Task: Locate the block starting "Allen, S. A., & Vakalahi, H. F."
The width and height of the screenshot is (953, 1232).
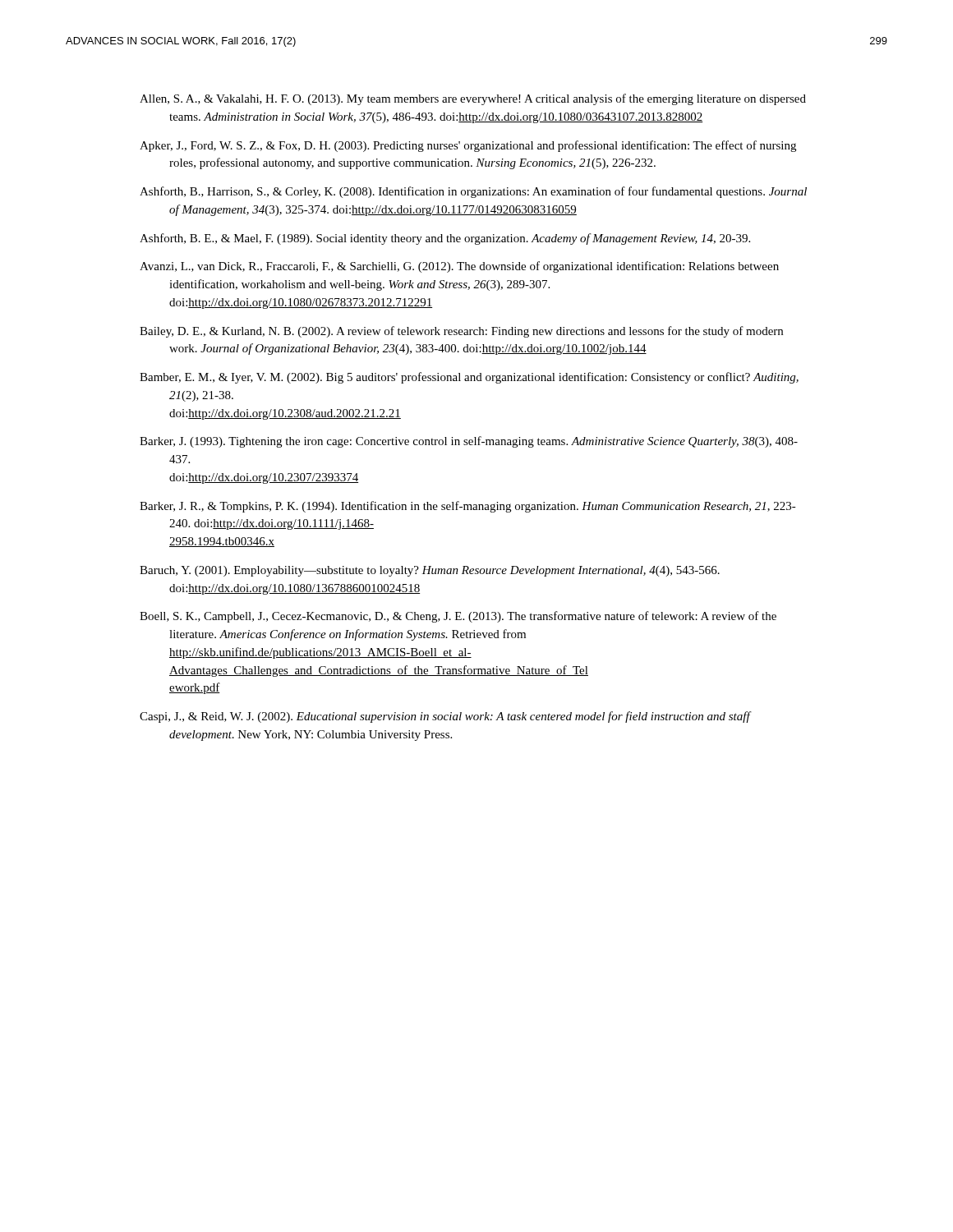Action: click(473, 107)
